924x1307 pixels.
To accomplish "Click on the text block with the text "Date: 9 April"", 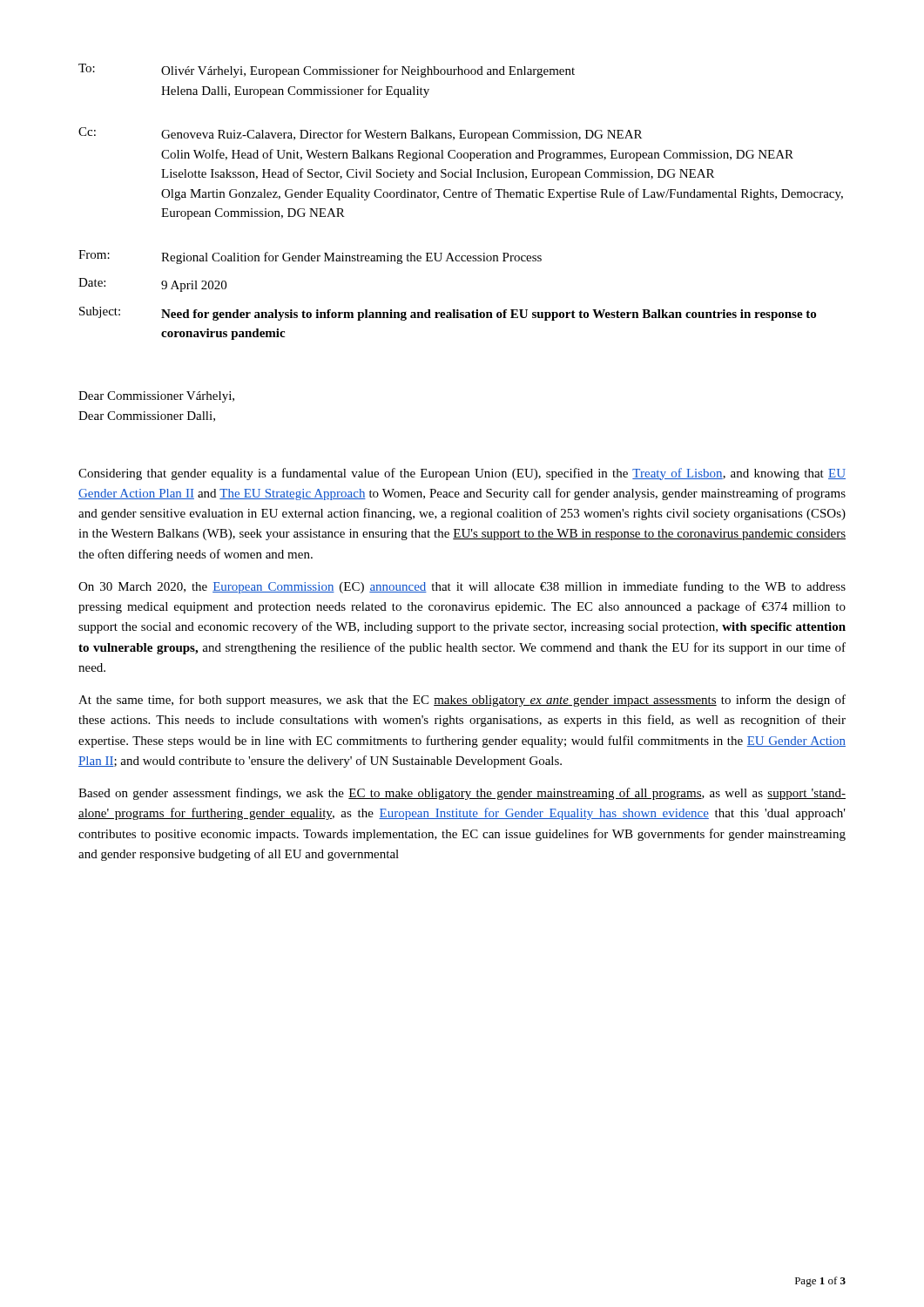I will 192,284.
